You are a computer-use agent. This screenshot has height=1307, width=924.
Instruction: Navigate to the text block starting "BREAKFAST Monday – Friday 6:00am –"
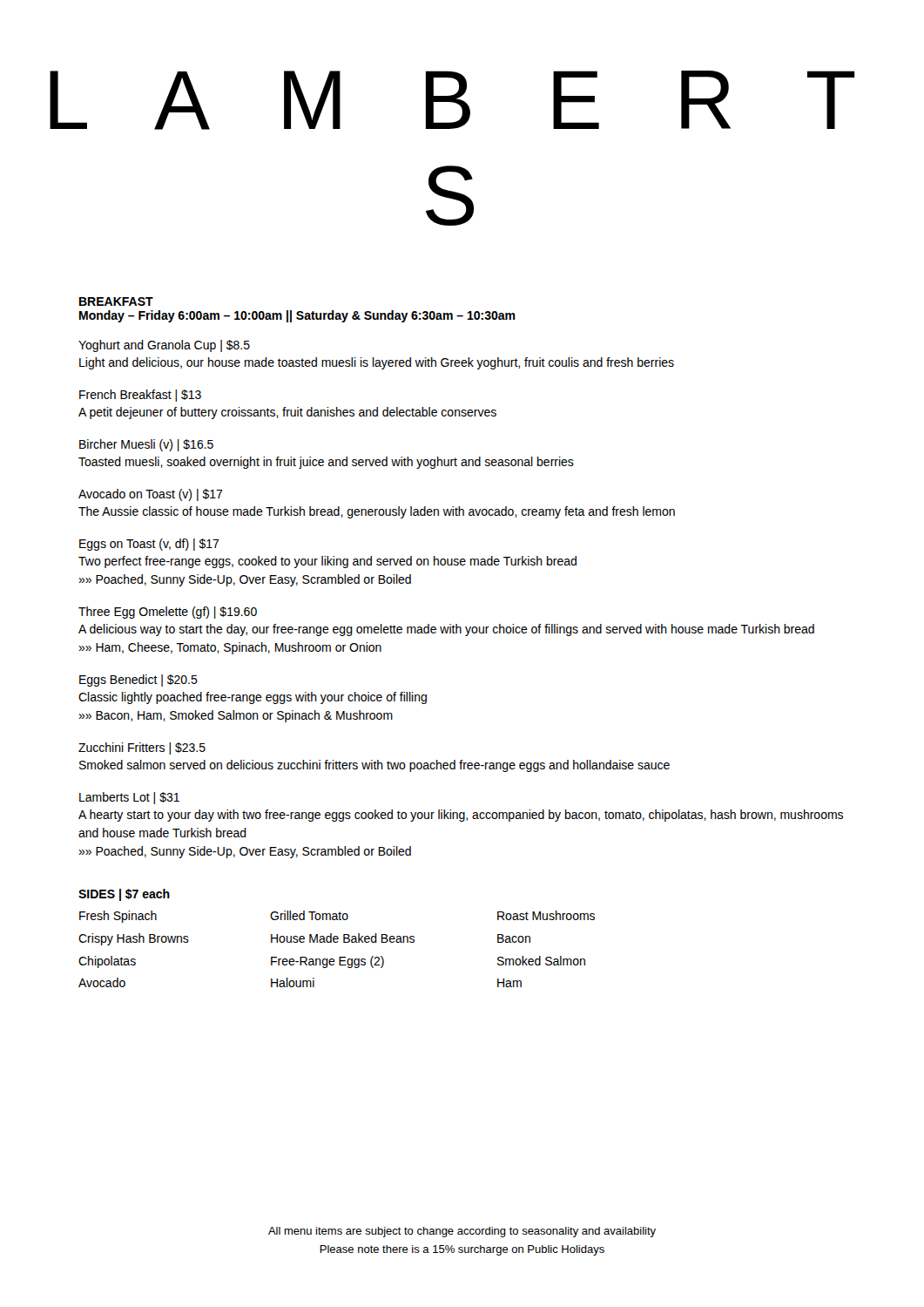[x=462, y=308]
